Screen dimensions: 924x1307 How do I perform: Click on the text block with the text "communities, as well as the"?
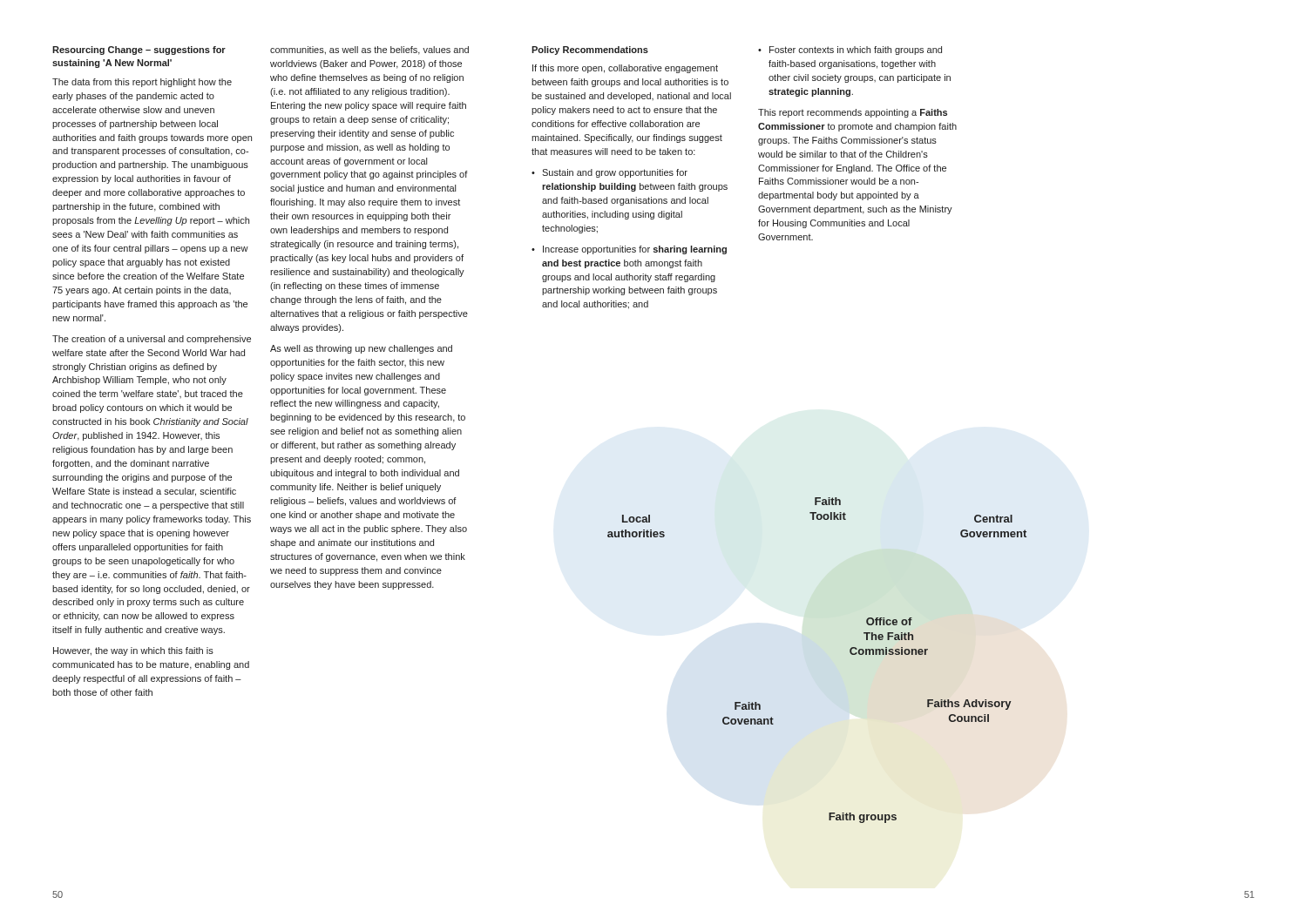tap(370, 189)
